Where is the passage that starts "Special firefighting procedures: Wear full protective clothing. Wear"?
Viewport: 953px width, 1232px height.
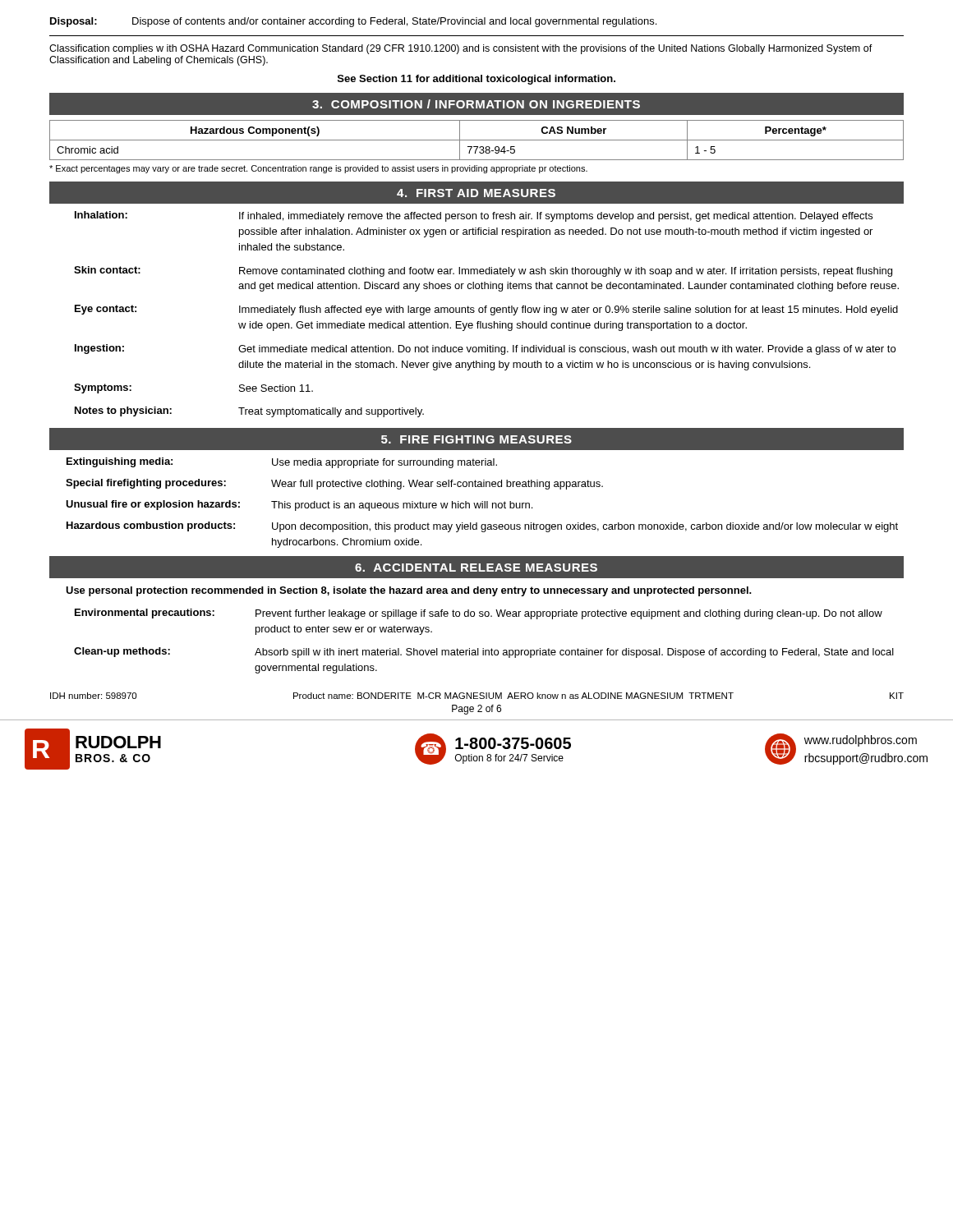(x=476, y=484)
